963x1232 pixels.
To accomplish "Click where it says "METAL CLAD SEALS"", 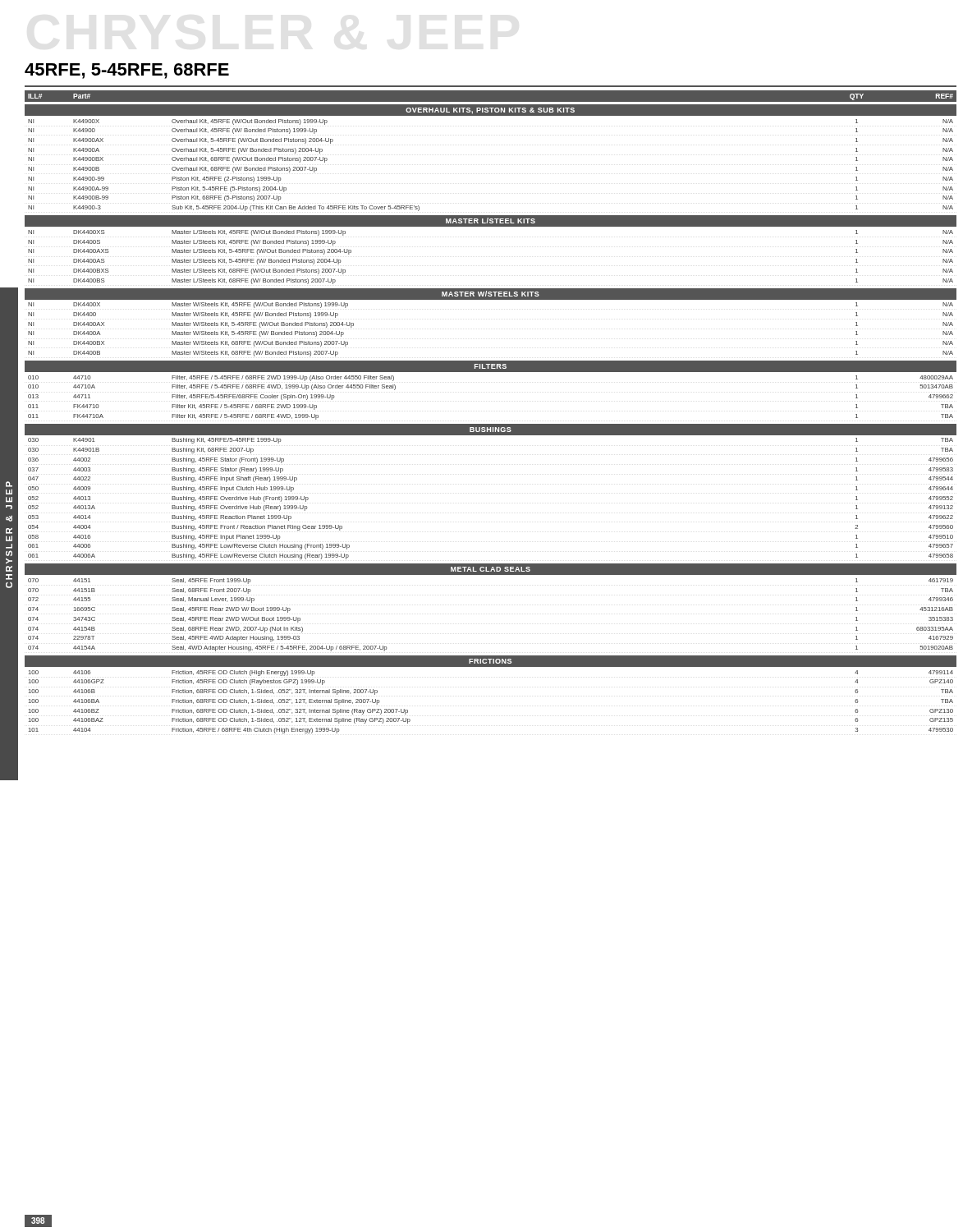I will click(491, 569).
